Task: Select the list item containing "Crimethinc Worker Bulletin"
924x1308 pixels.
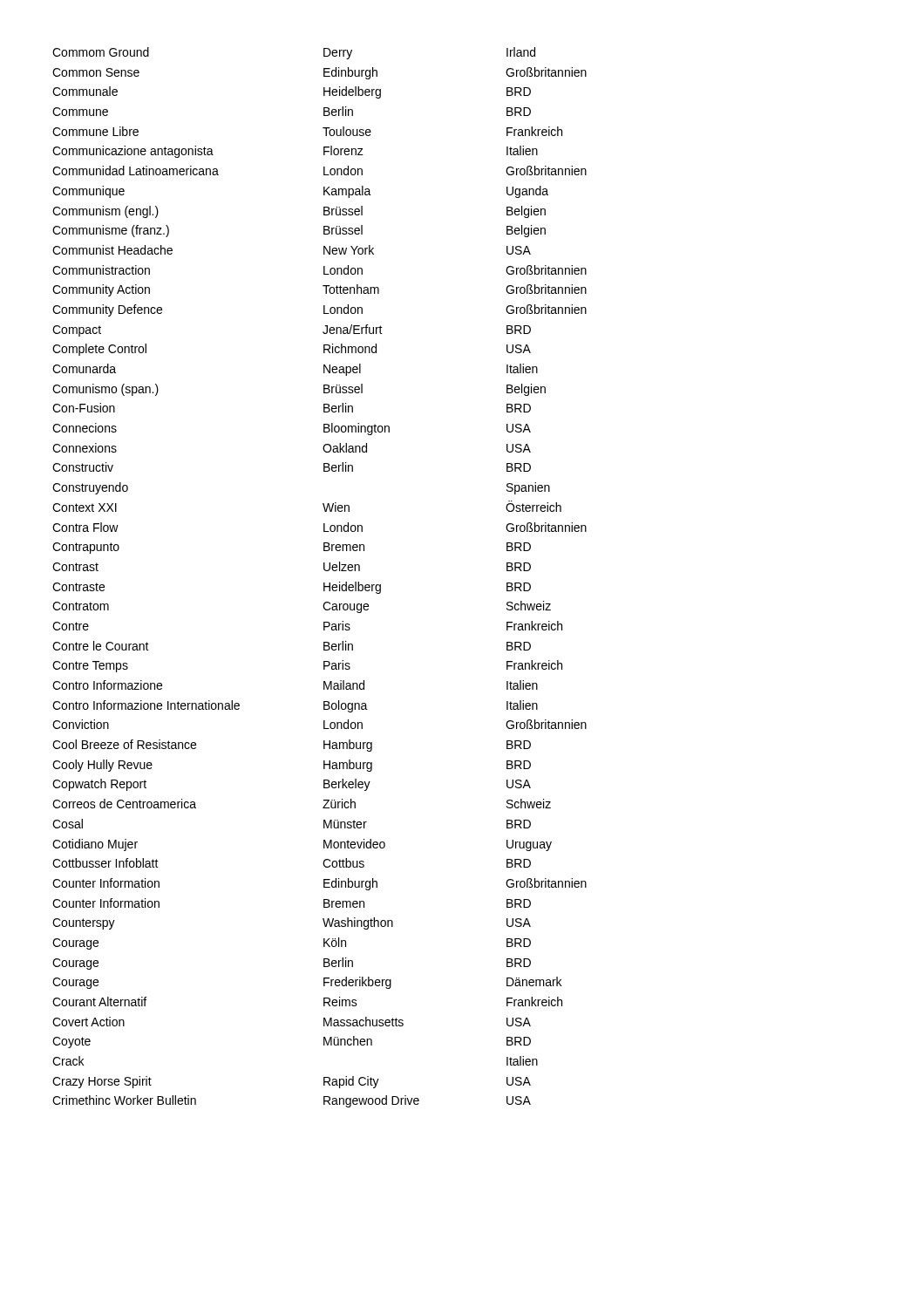Action: [x=124, y=1101]
